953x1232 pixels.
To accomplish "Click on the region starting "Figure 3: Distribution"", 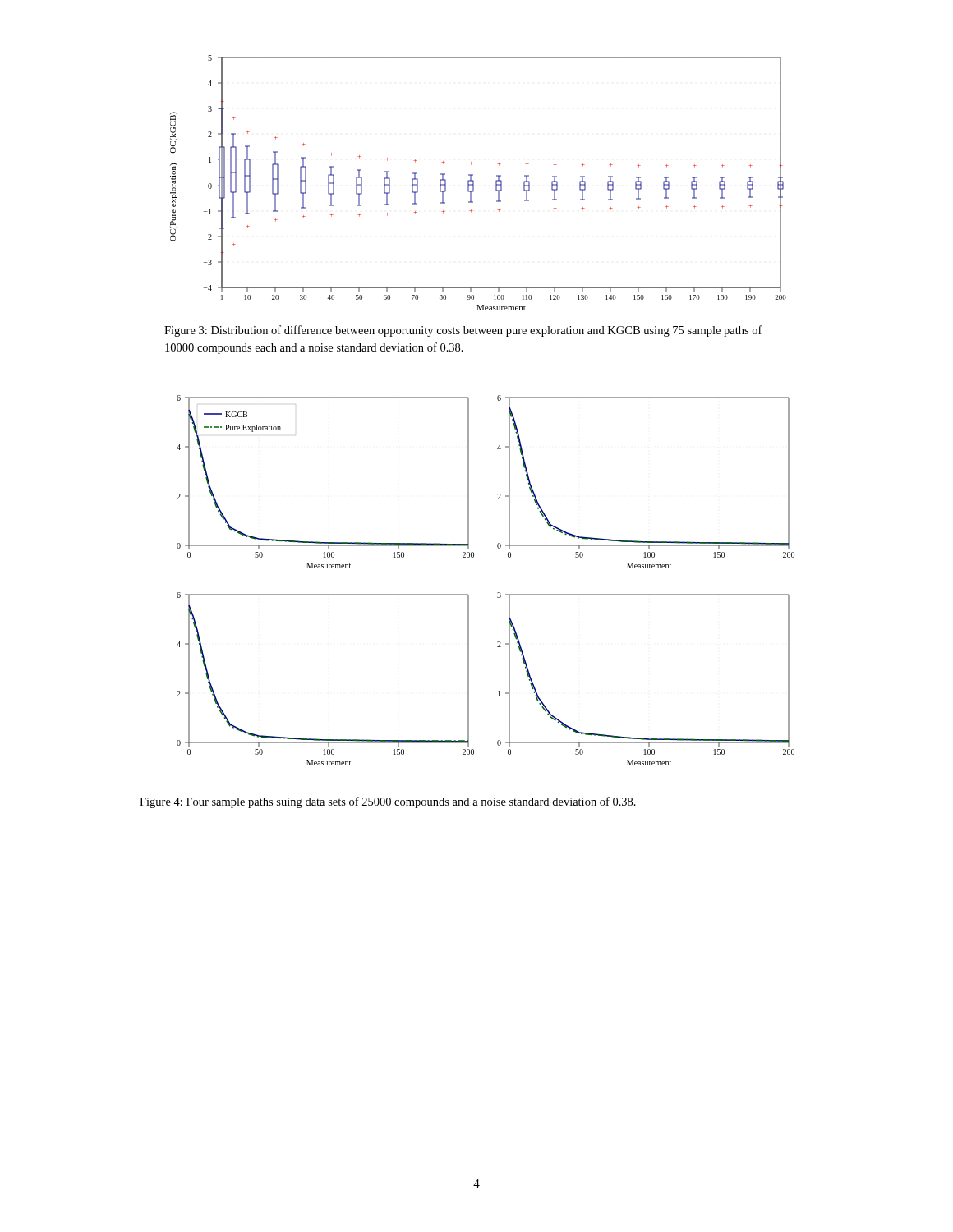I will (476, 339).
